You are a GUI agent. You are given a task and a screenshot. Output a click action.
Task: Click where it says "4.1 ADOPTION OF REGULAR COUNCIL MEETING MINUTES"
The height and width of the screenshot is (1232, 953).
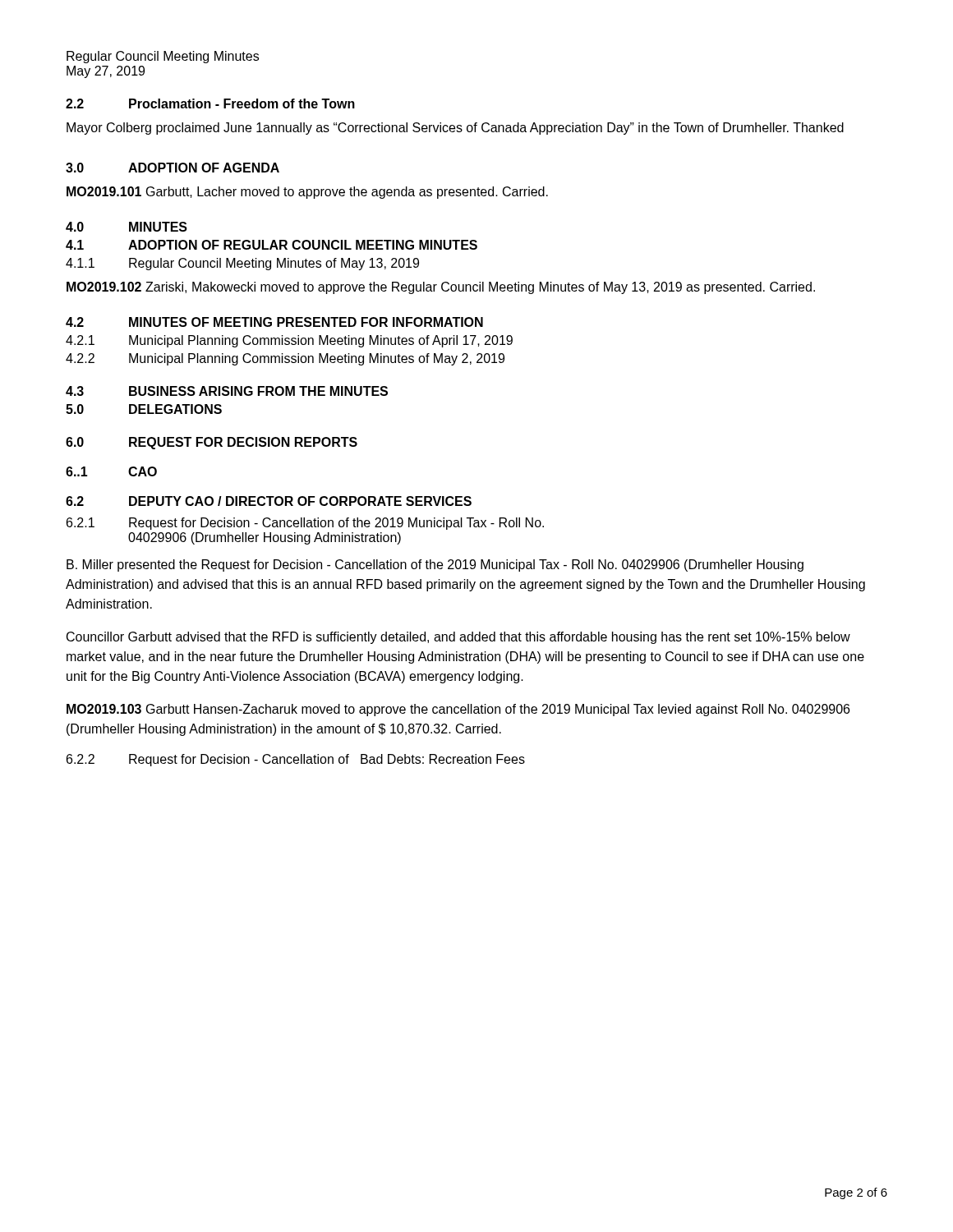(x=272, y=246)
